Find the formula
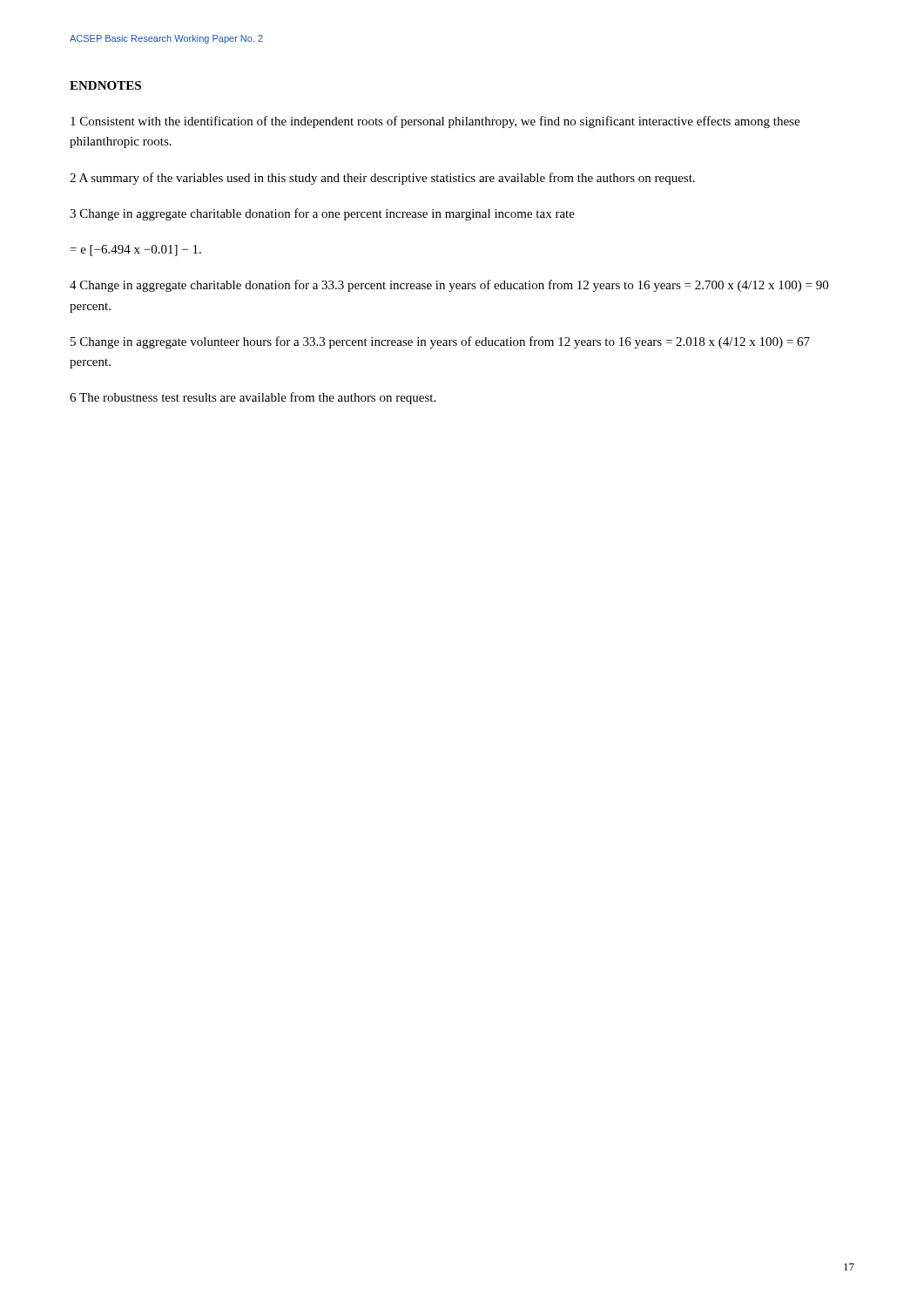This screenshot has width=924, height=1307. tap(136, 249)
